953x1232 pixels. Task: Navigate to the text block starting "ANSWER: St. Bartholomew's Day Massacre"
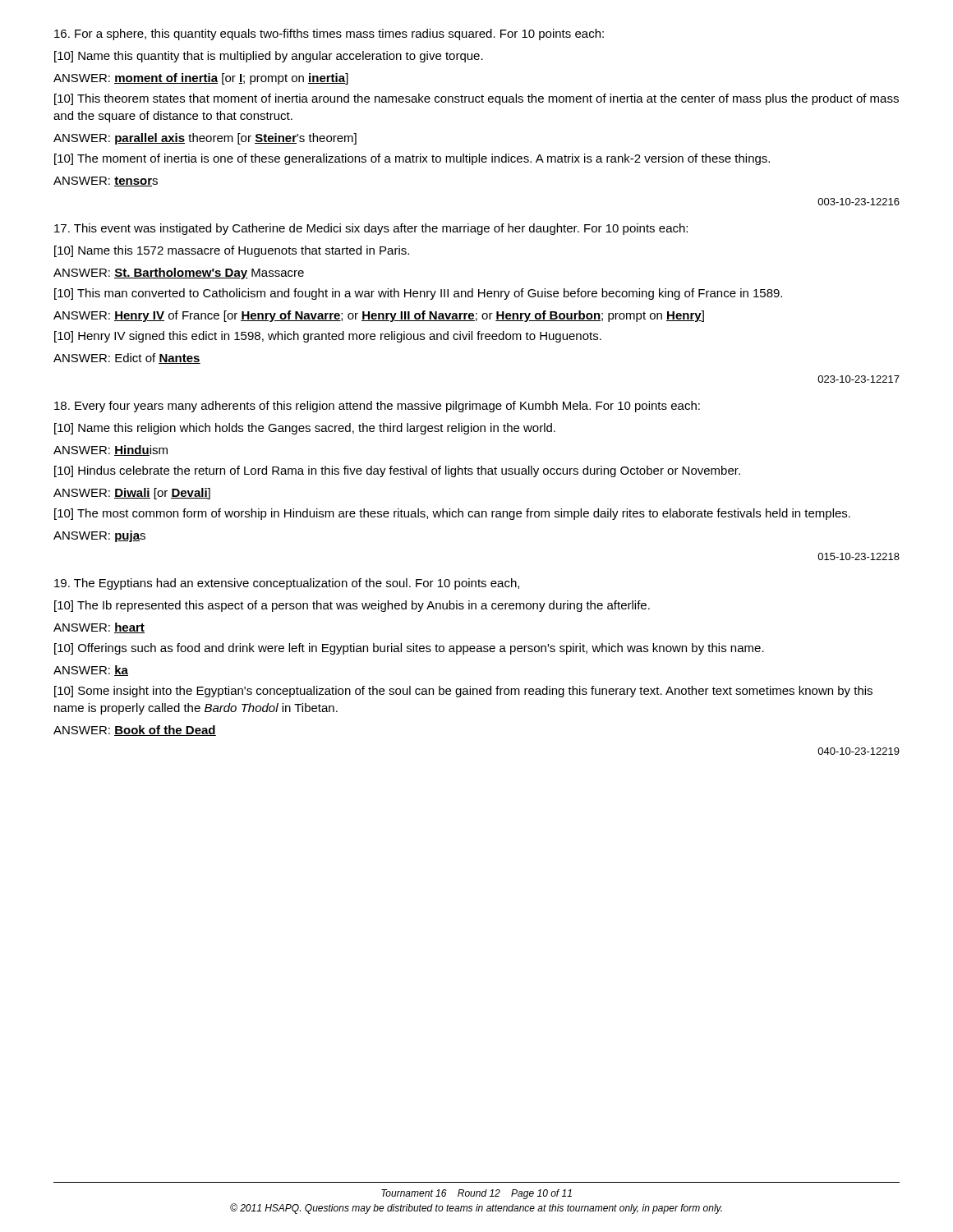point(179,274)
